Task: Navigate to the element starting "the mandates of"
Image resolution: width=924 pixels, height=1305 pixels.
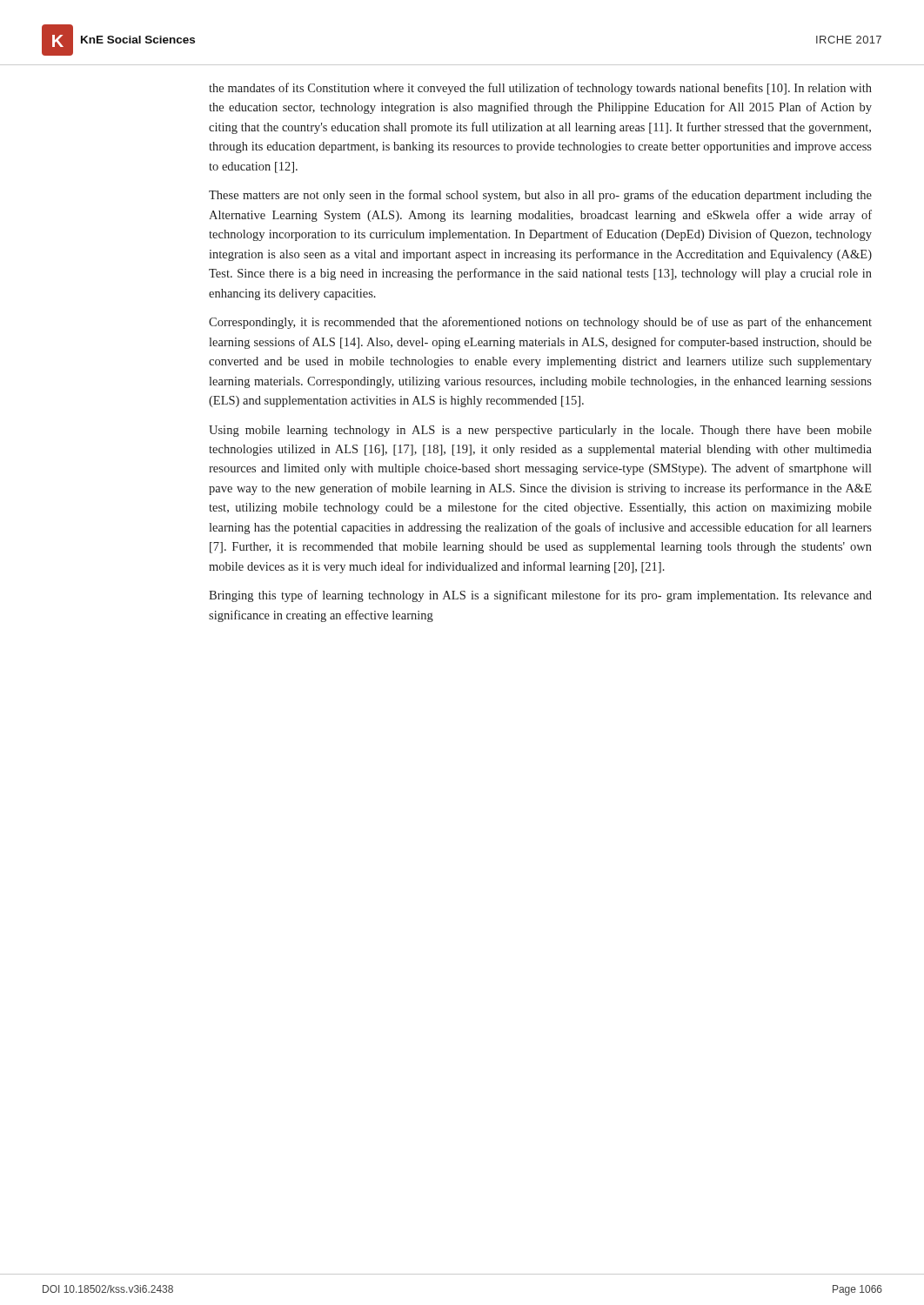Action: click(x=540, y=127)
